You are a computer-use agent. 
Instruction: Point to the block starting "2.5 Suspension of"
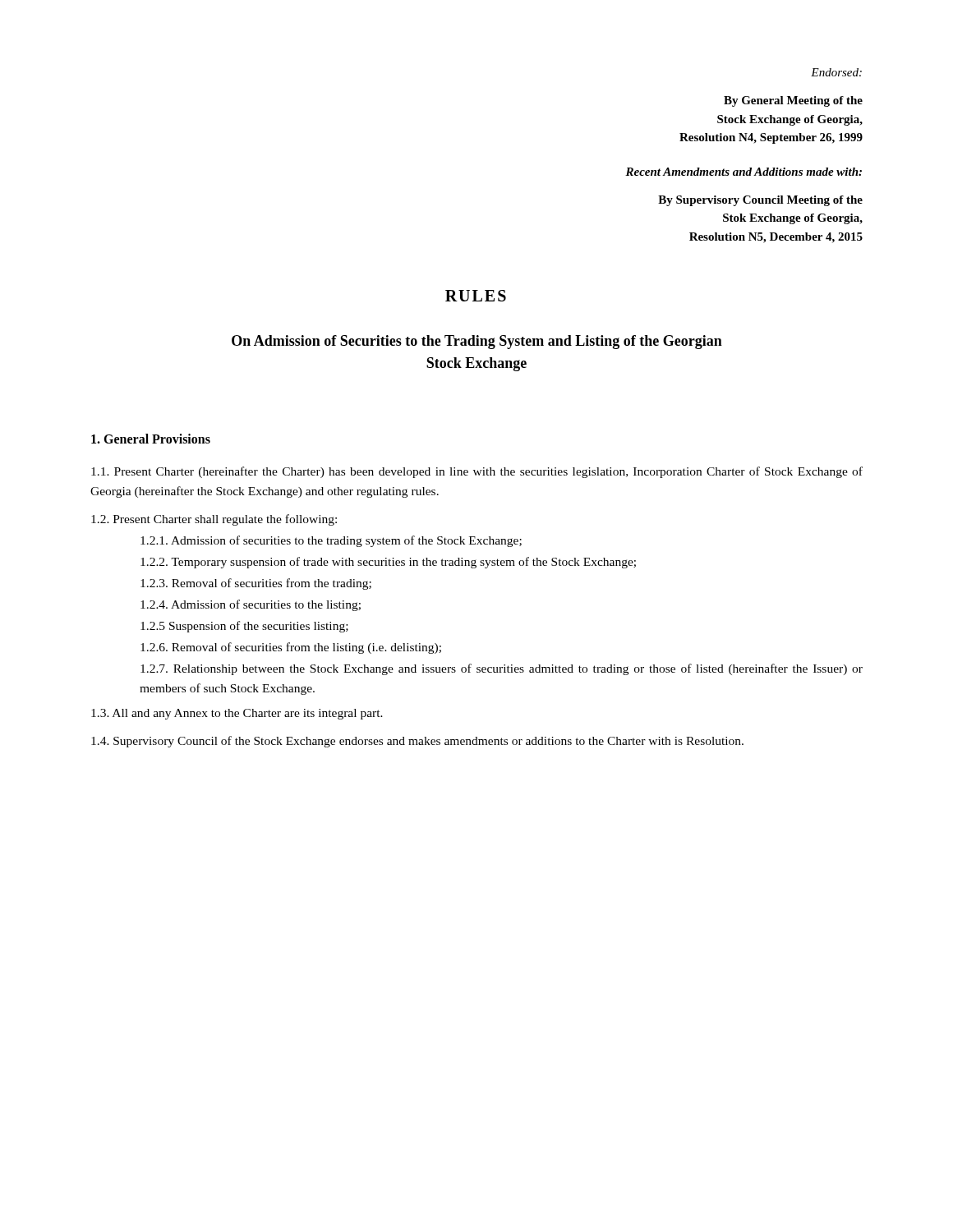244,626
